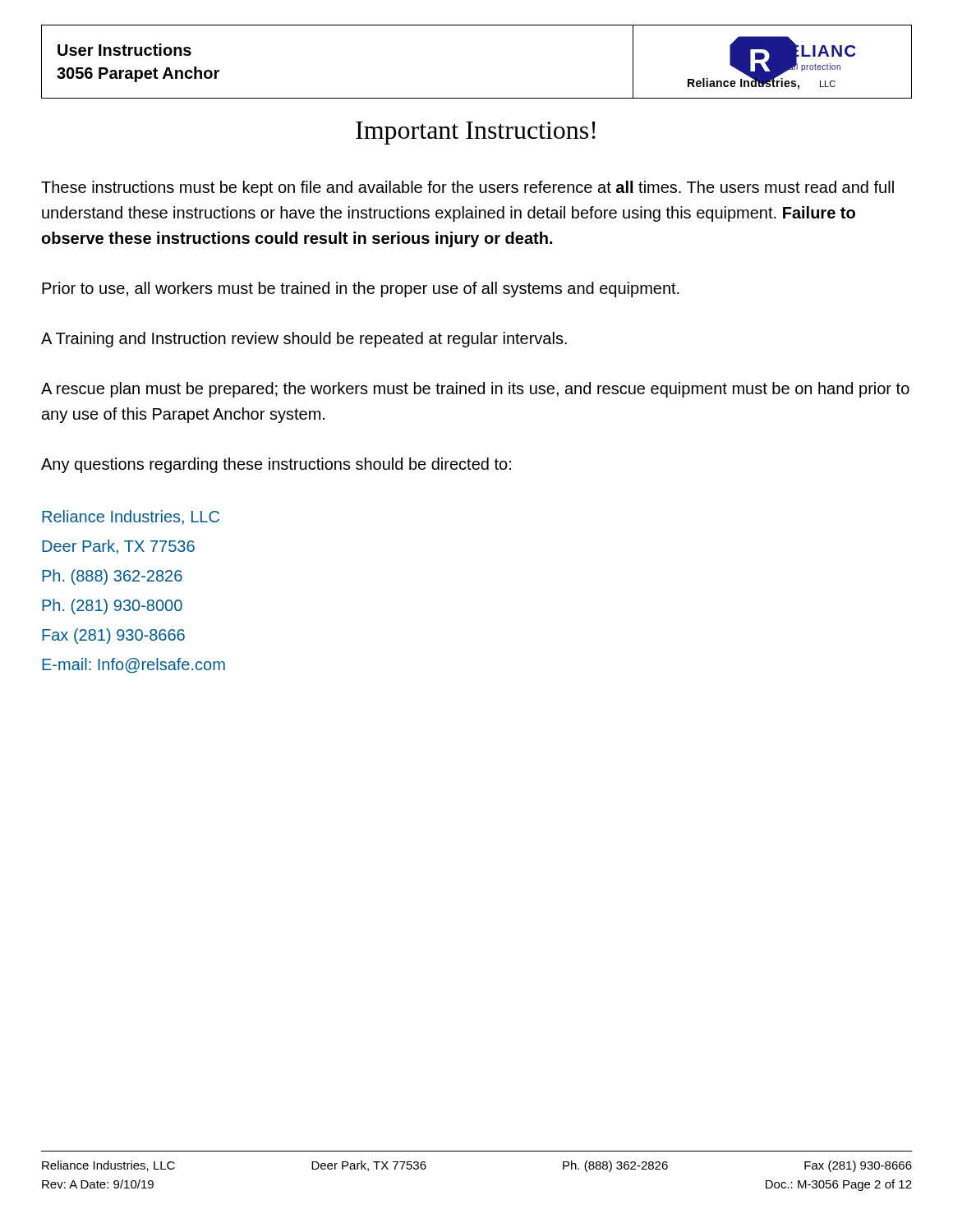Viewport: 953px width, 1232px height.
Task: Locate the text starting "These instructions must be kept on file"
Action: coord(468,213)
